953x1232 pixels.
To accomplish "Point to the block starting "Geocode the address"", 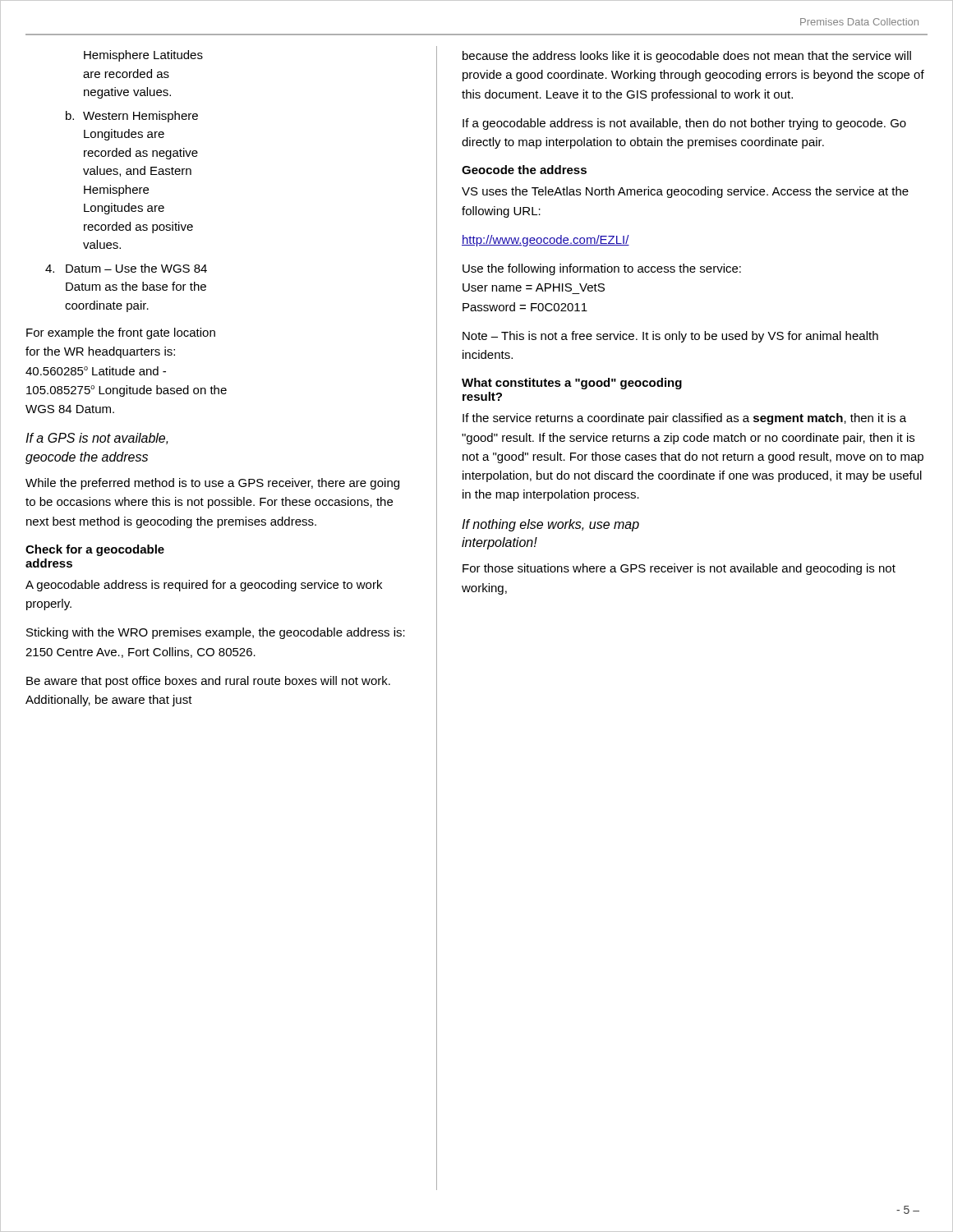I will pyautogui.click(x=524, y=170).
